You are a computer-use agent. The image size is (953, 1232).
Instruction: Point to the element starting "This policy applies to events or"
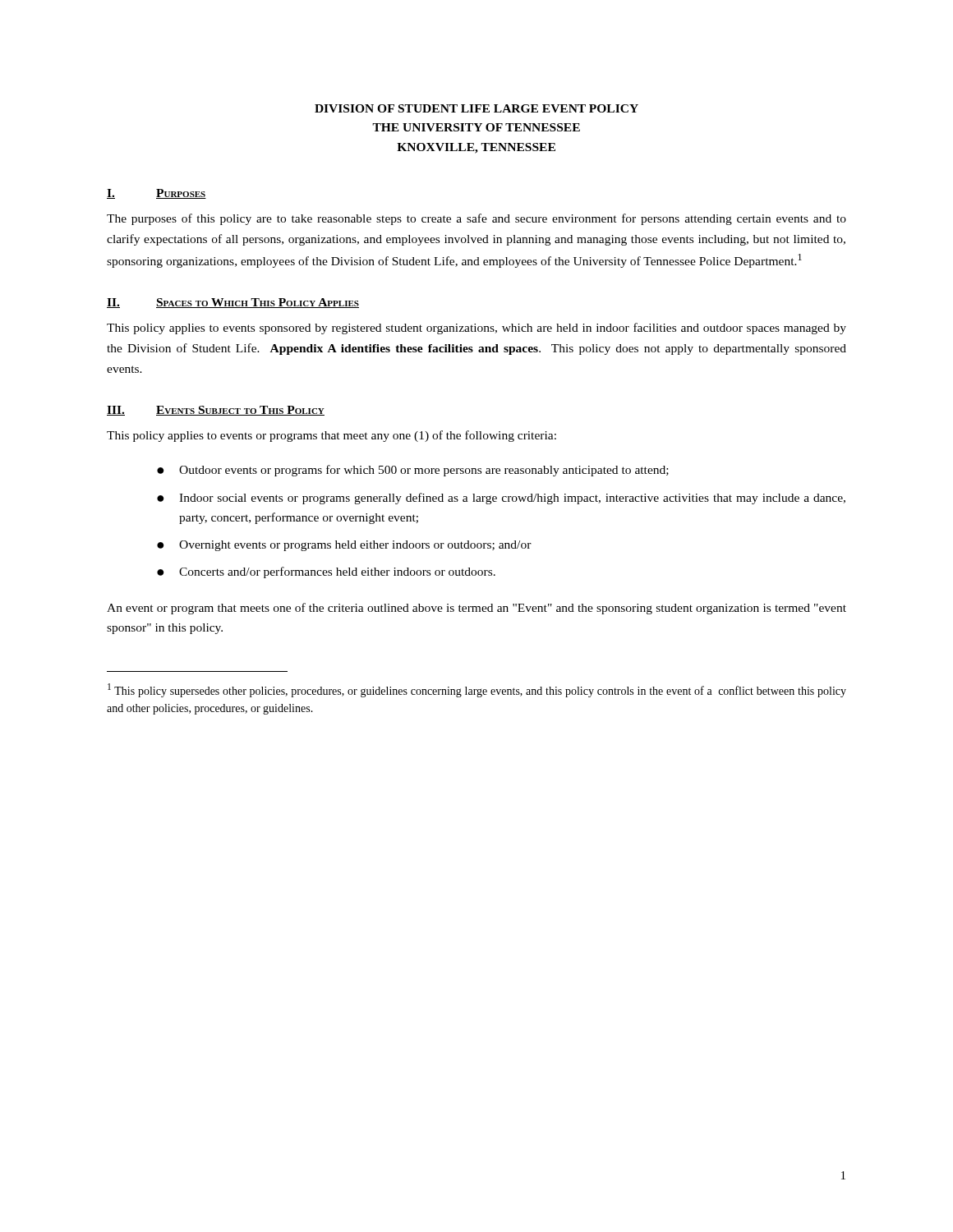pos(332,435)
